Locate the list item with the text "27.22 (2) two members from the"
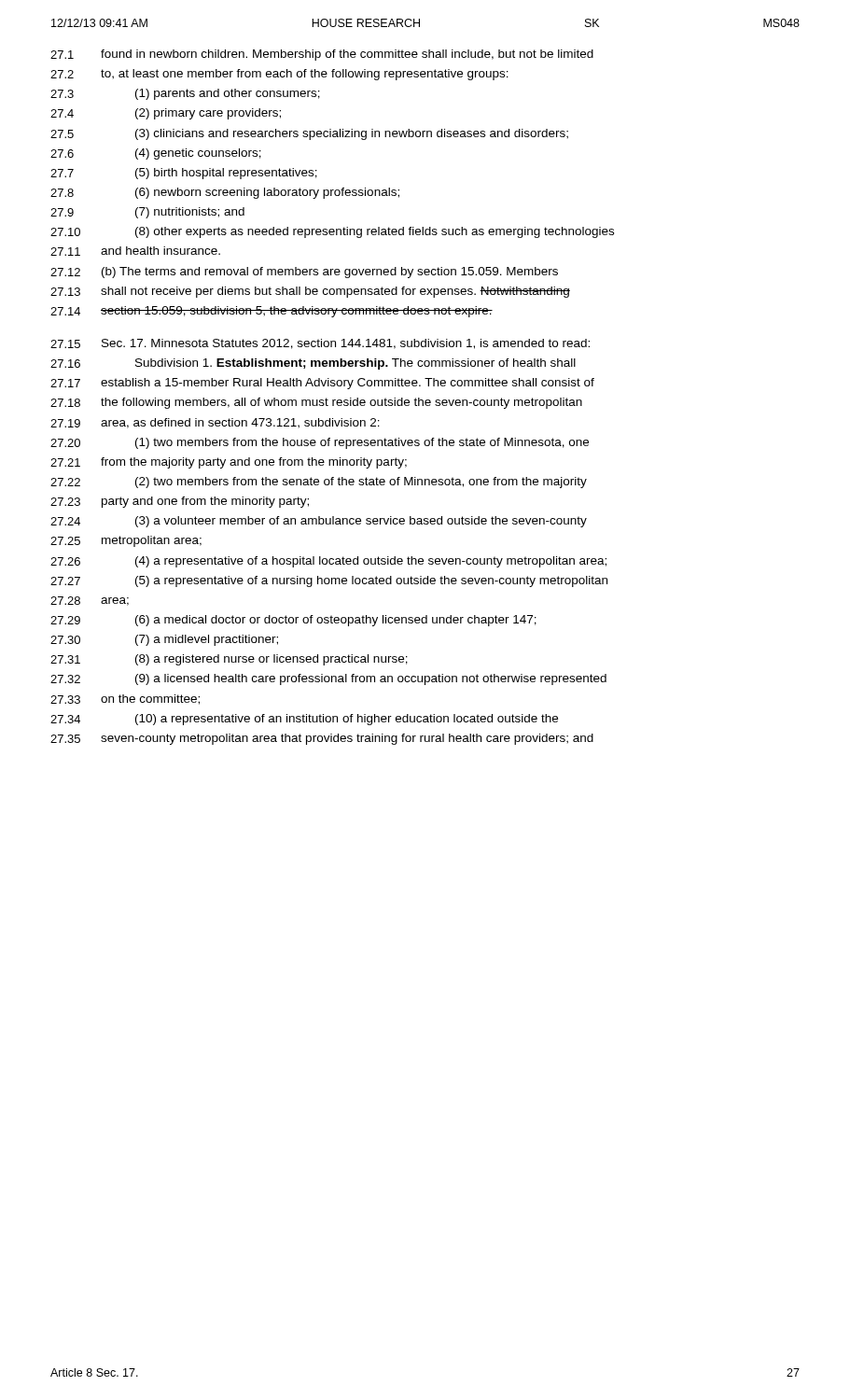This screenshot has height=1400, width=850. coord(425,482)
